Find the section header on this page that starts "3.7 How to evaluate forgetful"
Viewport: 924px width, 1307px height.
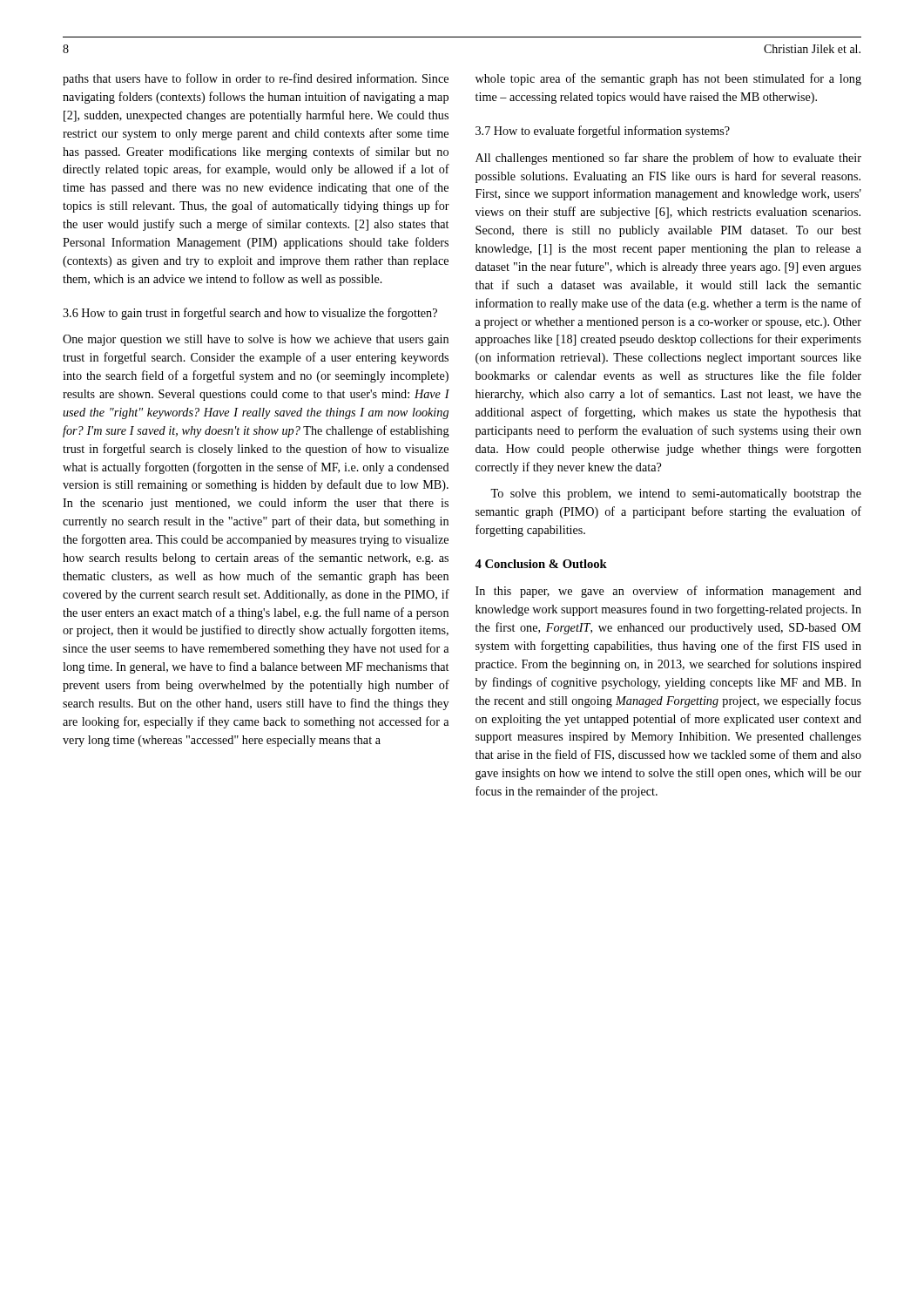602,131
